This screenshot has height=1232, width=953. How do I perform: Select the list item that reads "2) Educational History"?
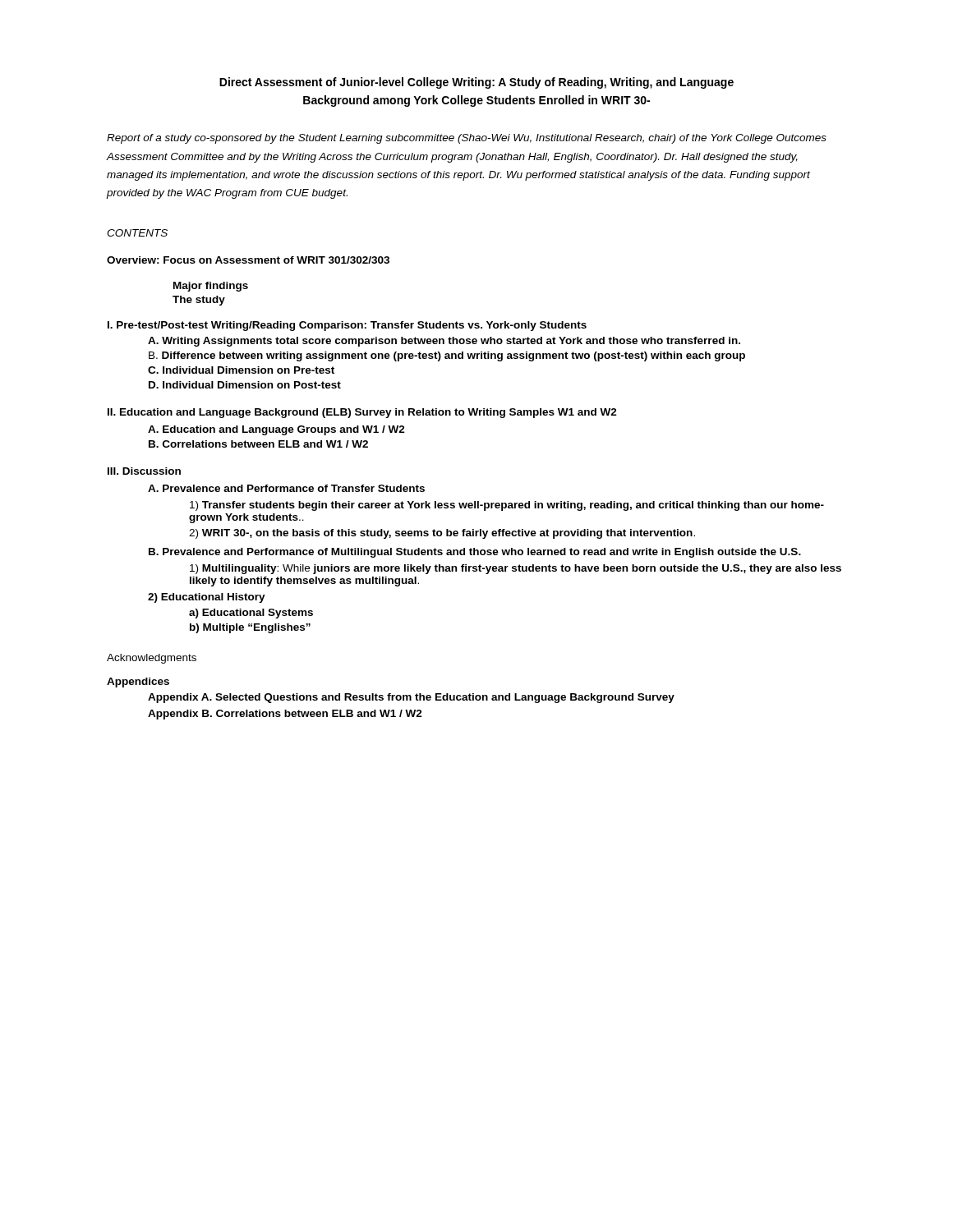(x=206, y=597)
